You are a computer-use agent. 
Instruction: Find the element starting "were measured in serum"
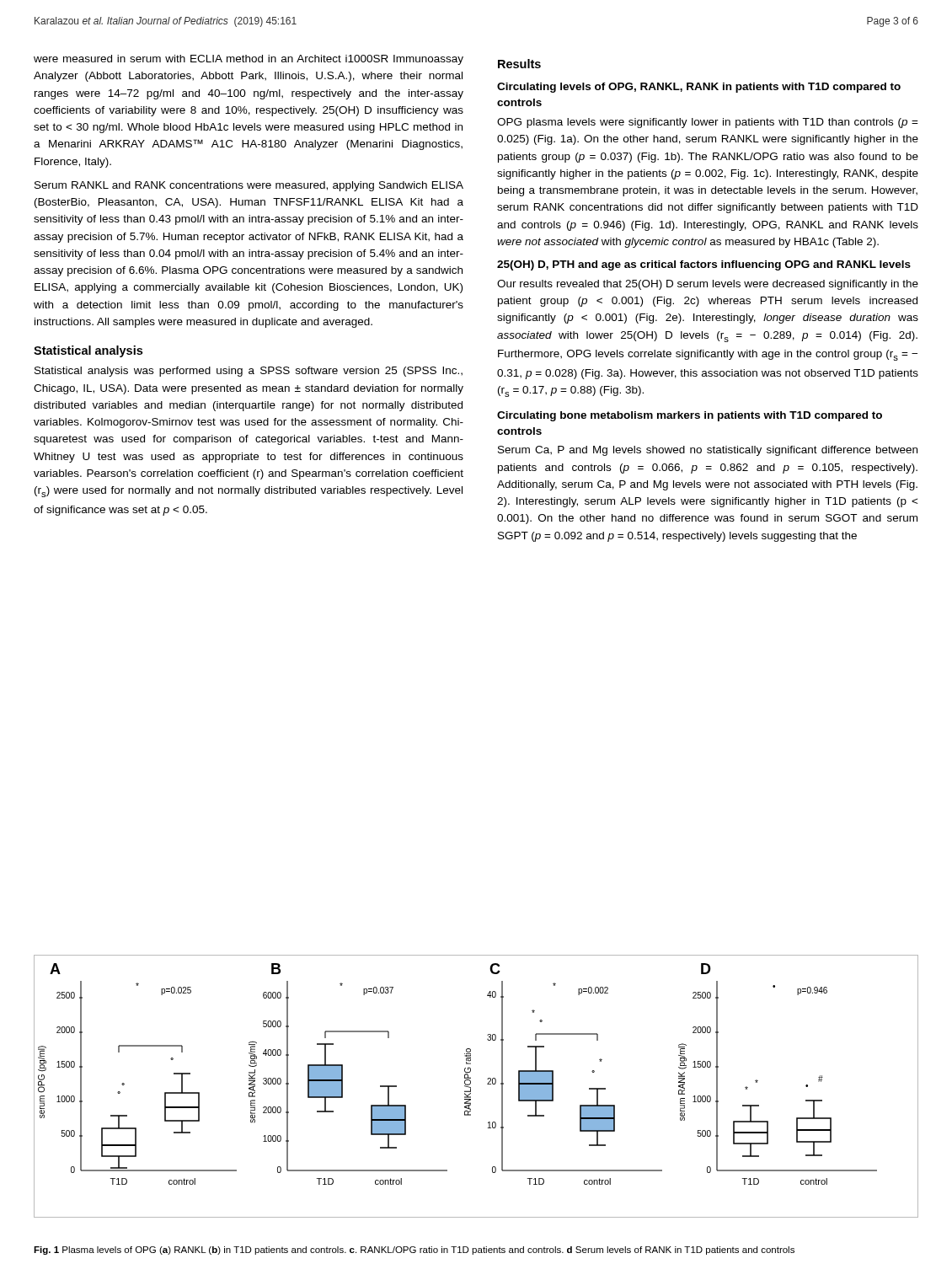coord(249,110)
